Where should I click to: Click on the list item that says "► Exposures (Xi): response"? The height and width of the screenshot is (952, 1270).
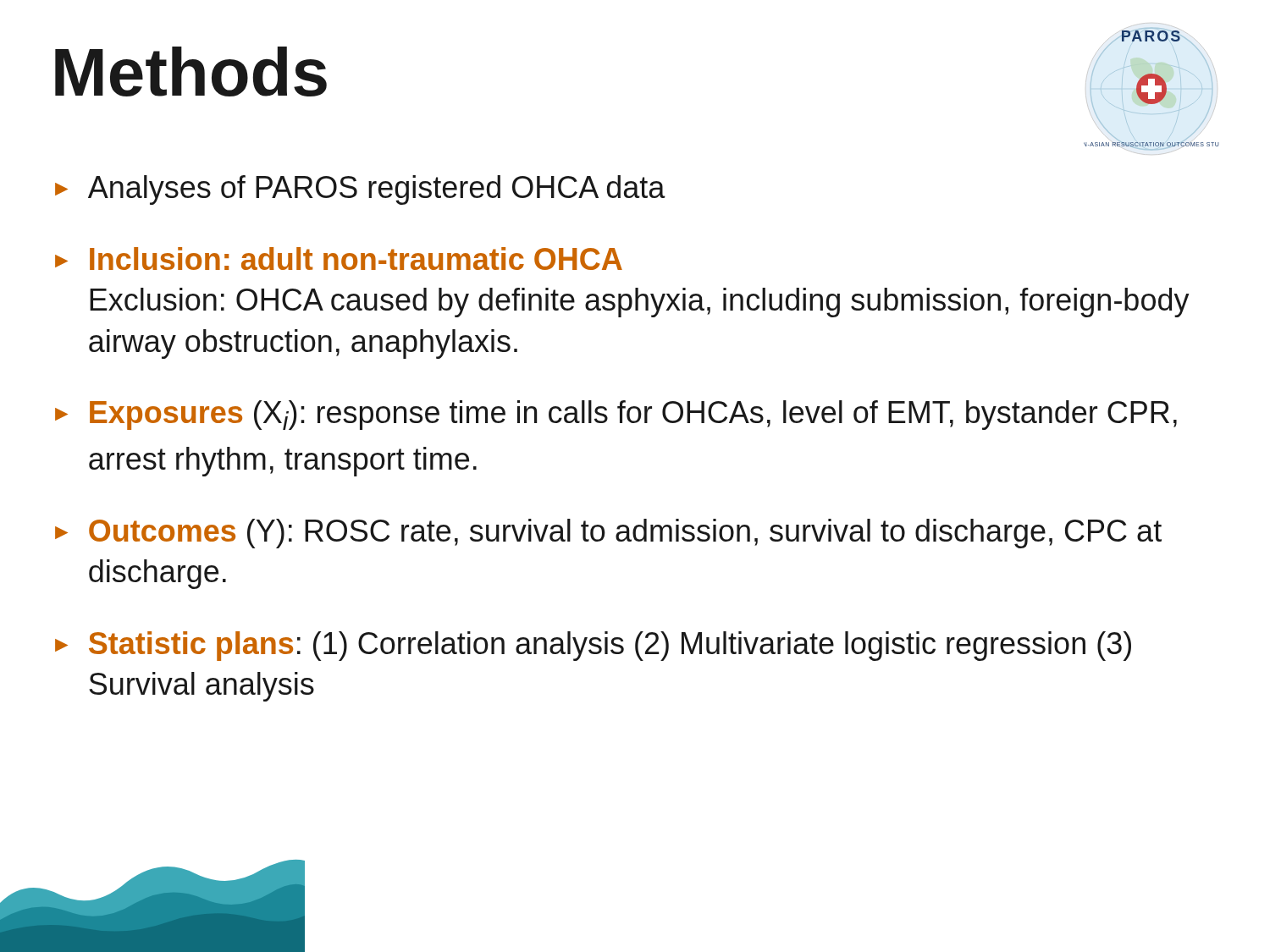pos(635,437)
